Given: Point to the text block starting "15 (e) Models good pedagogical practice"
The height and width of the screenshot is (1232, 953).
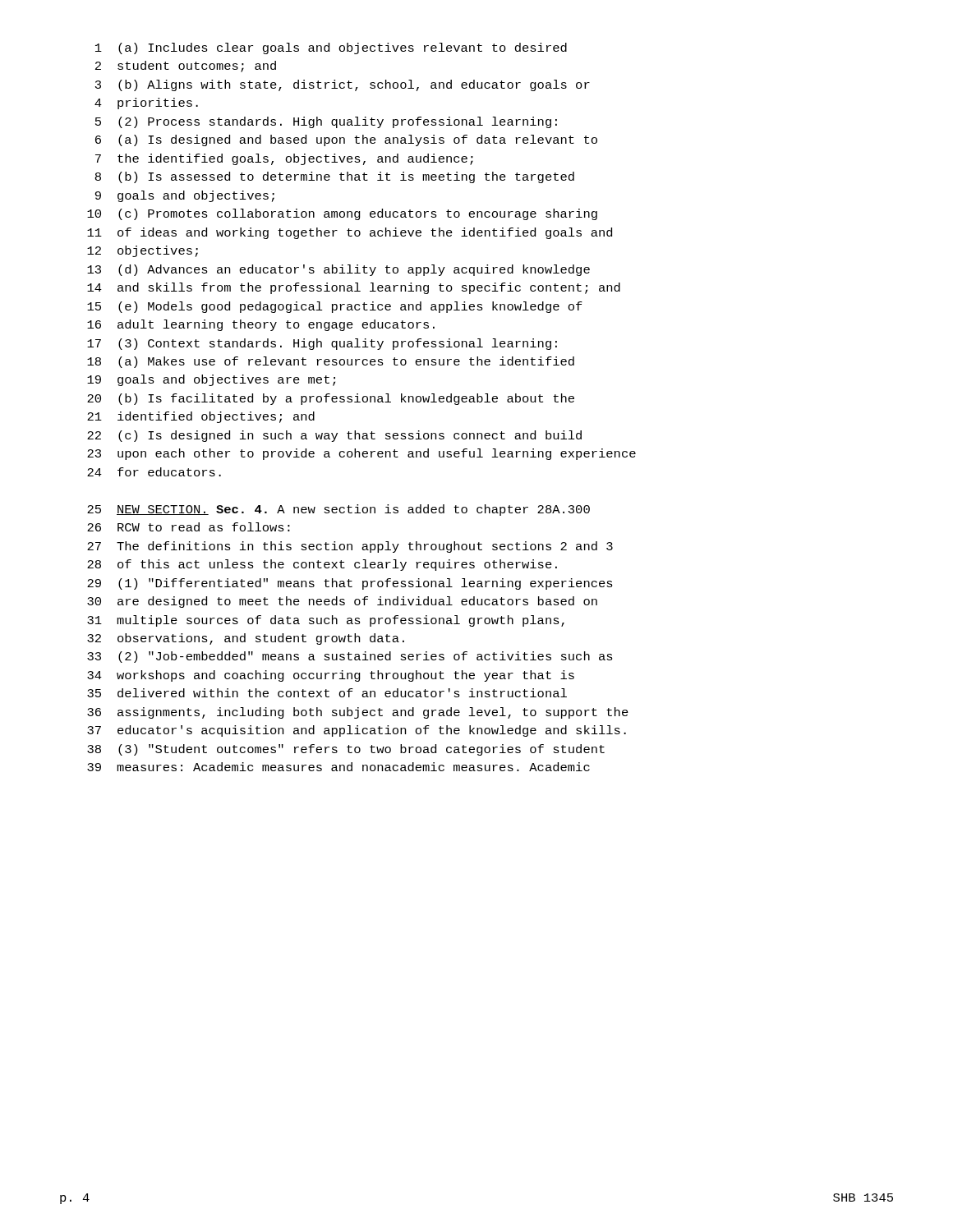Looking at the screenshot, I should [x=476, y=316].
